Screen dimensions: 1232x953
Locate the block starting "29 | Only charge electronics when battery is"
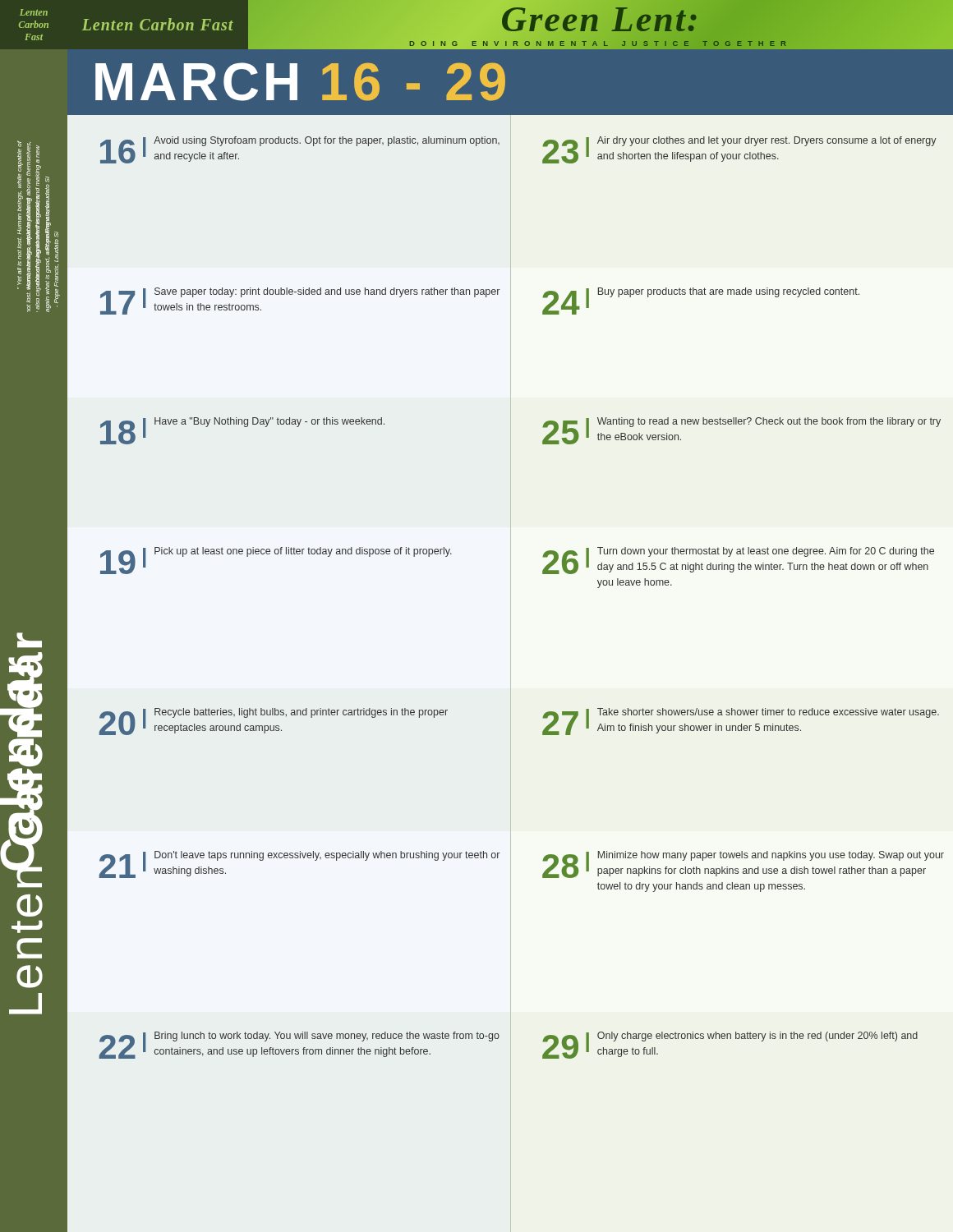point(733,1046)
